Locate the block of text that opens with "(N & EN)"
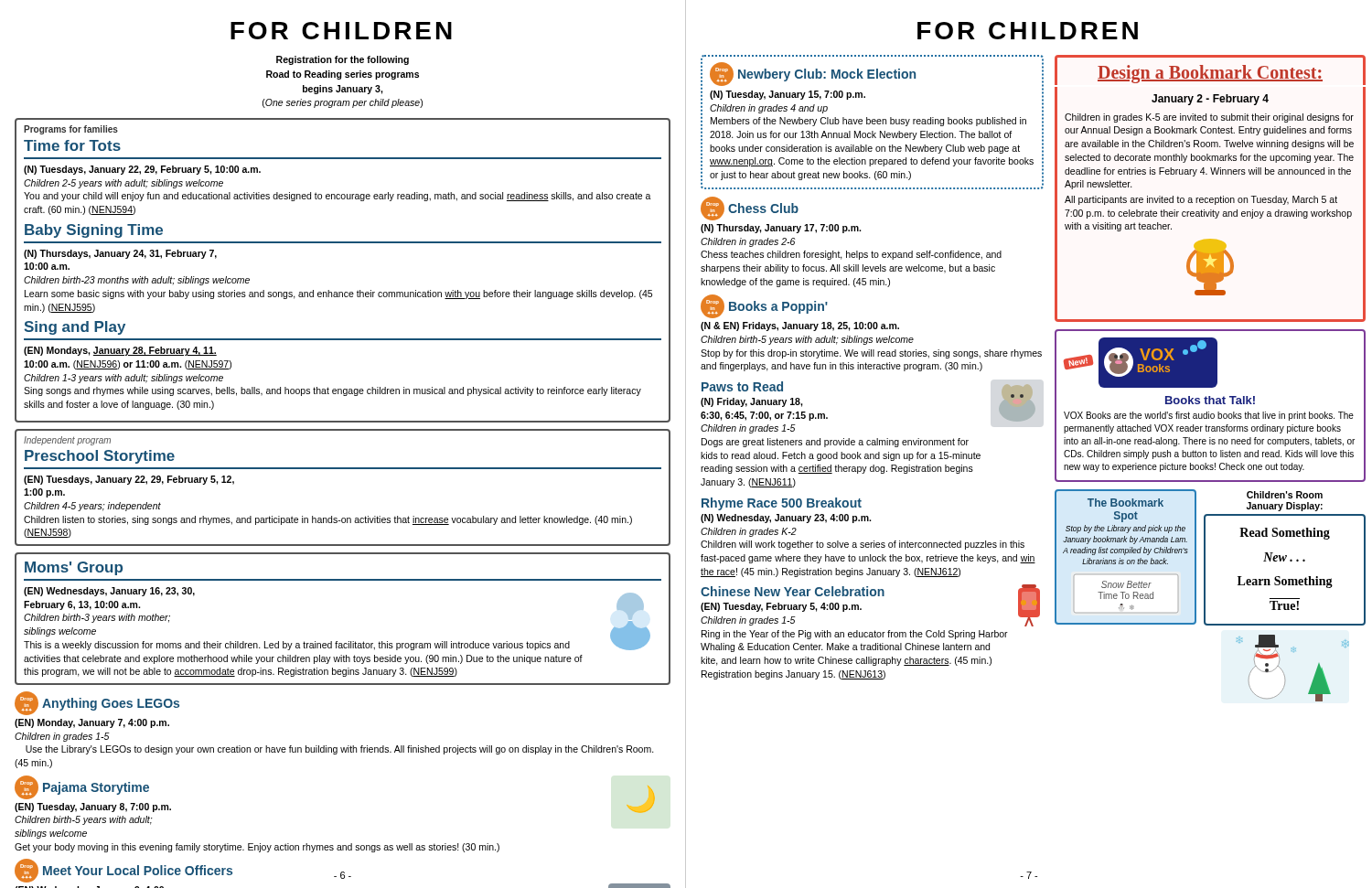 click(871, 346)
